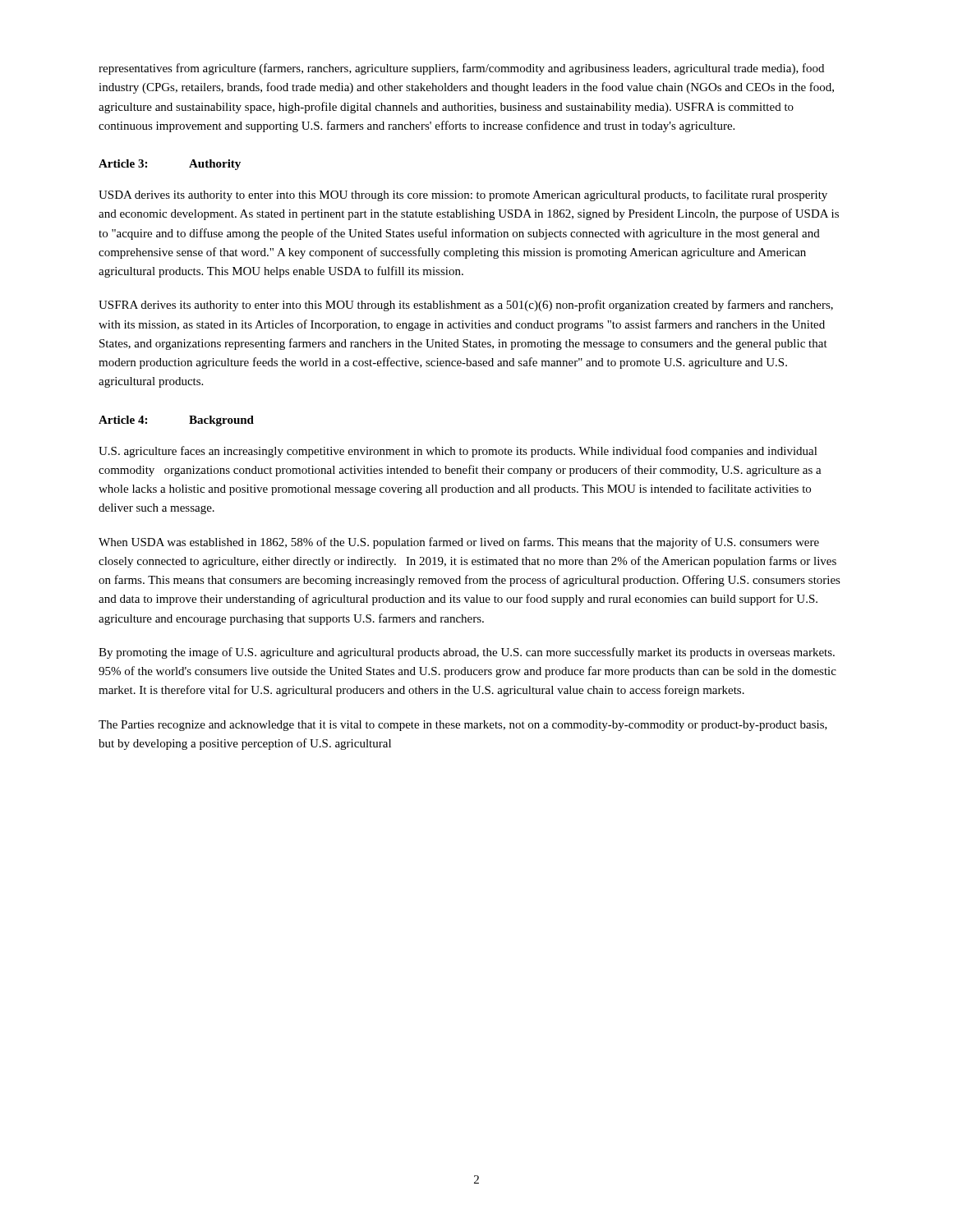953x1232 pixels.
Task: Navigate to the region starting "The Parties recognize and acknowledge that it"
Action: [463, 734]
